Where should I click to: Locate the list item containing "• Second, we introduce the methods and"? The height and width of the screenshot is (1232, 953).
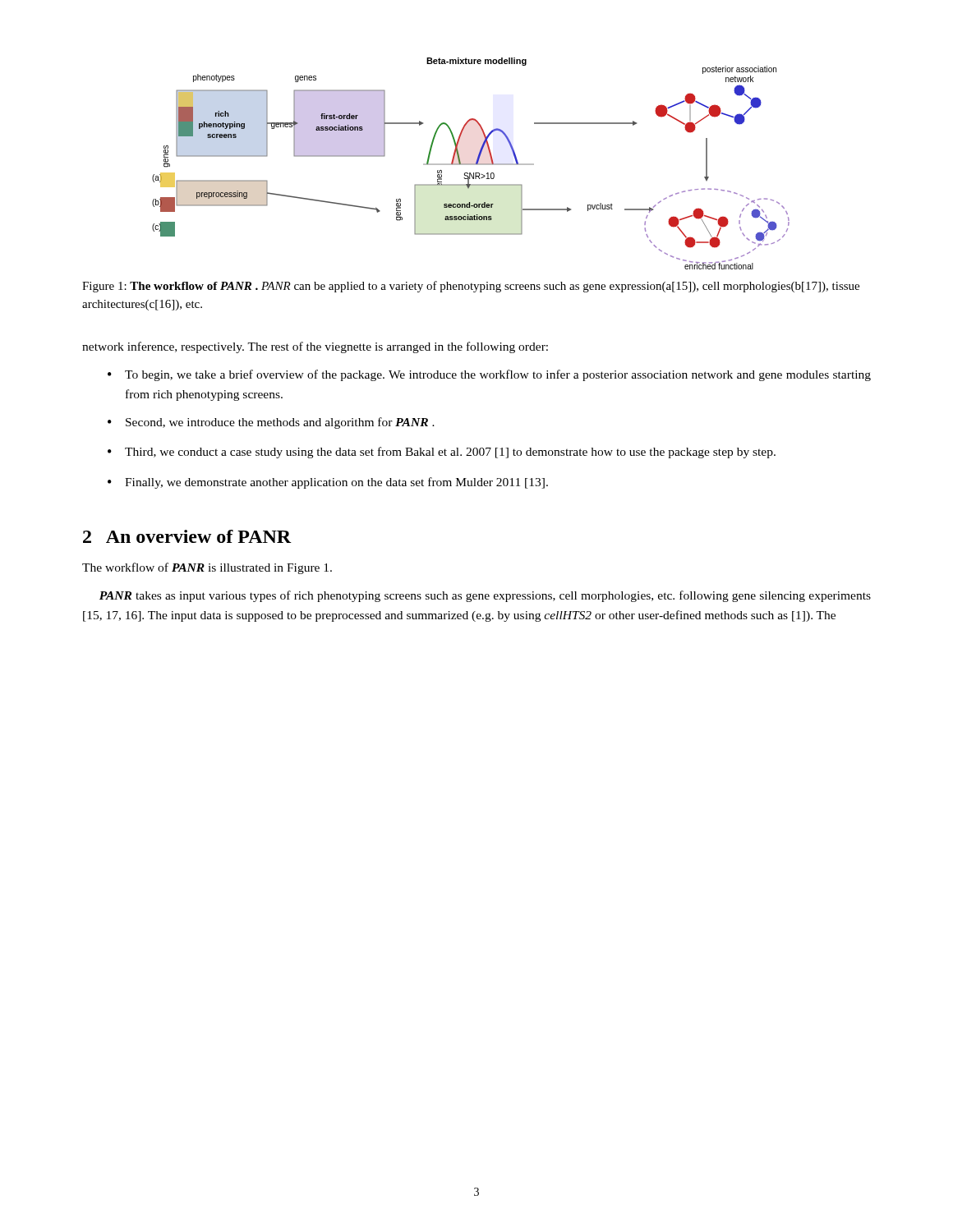tap(271, 423)
